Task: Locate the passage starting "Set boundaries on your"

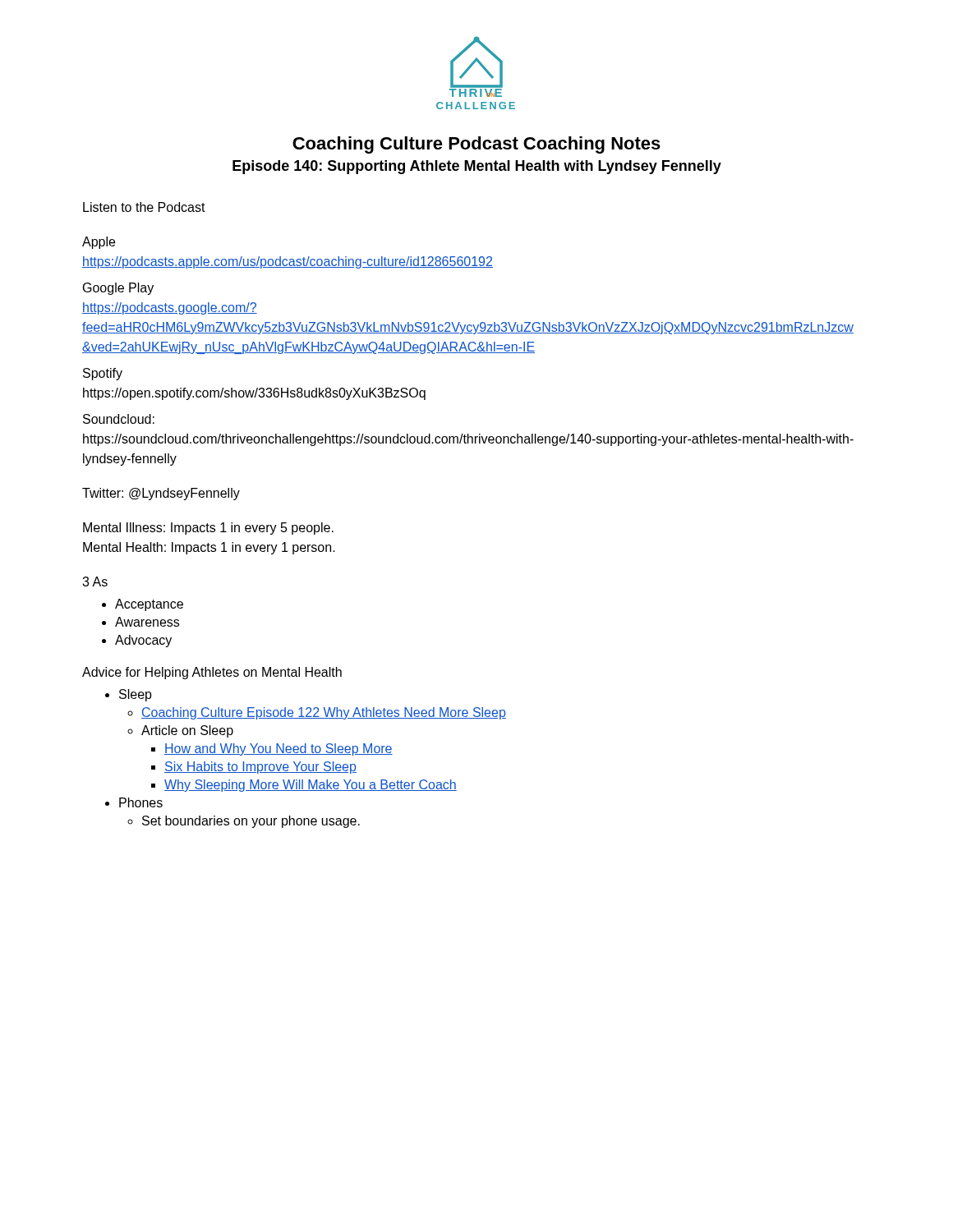Action: [x=251, y=821]
